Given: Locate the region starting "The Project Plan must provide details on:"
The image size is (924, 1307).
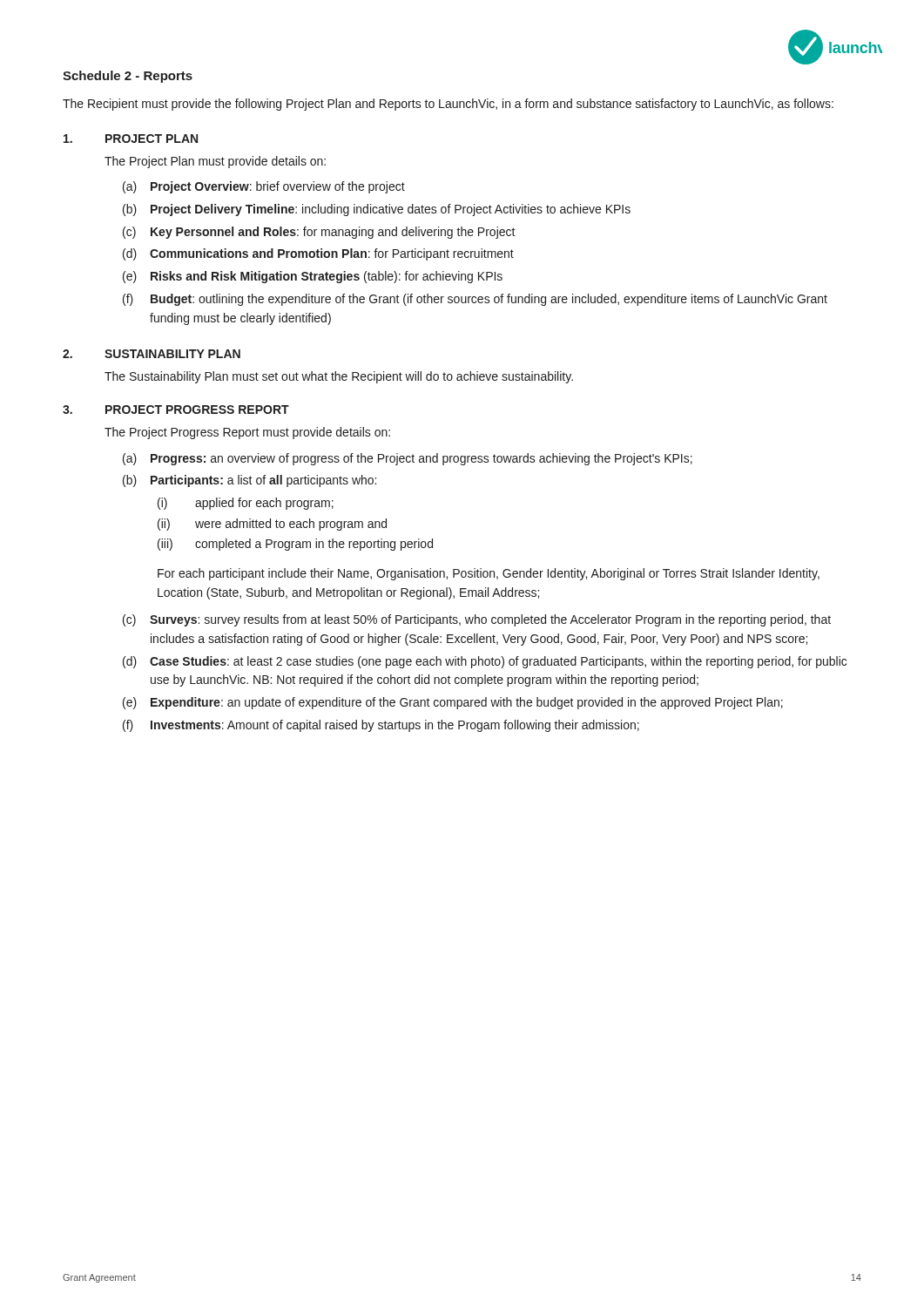Looking at the screenshot, I should click(x=216, y=161).
